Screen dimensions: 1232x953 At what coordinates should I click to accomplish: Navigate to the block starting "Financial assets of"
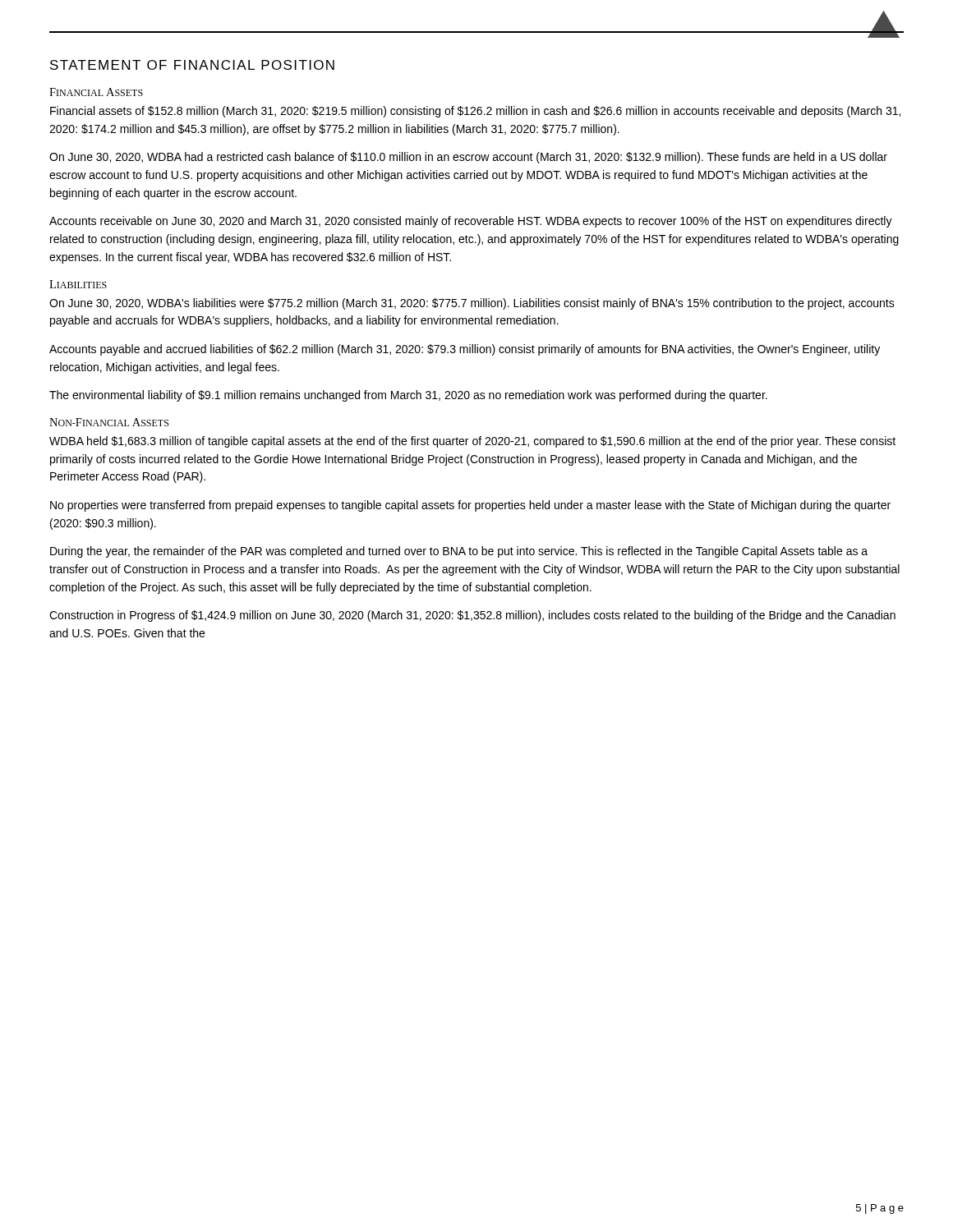point(475,120)
